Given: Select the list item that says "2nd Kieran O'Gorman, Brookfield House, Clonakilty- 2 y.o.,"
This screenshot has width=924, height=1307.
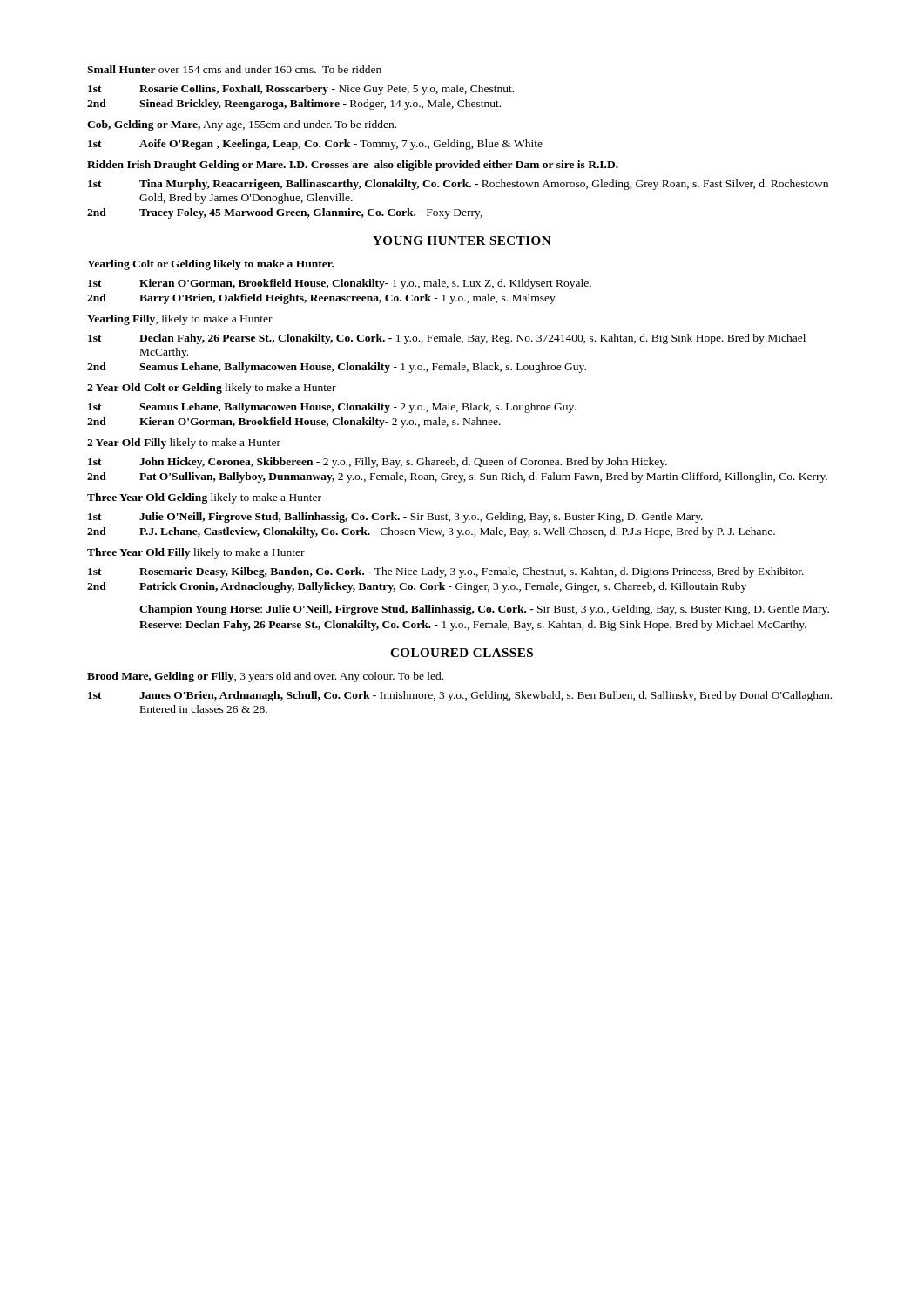Looking at the screenshot, I should tap(462, 422).
